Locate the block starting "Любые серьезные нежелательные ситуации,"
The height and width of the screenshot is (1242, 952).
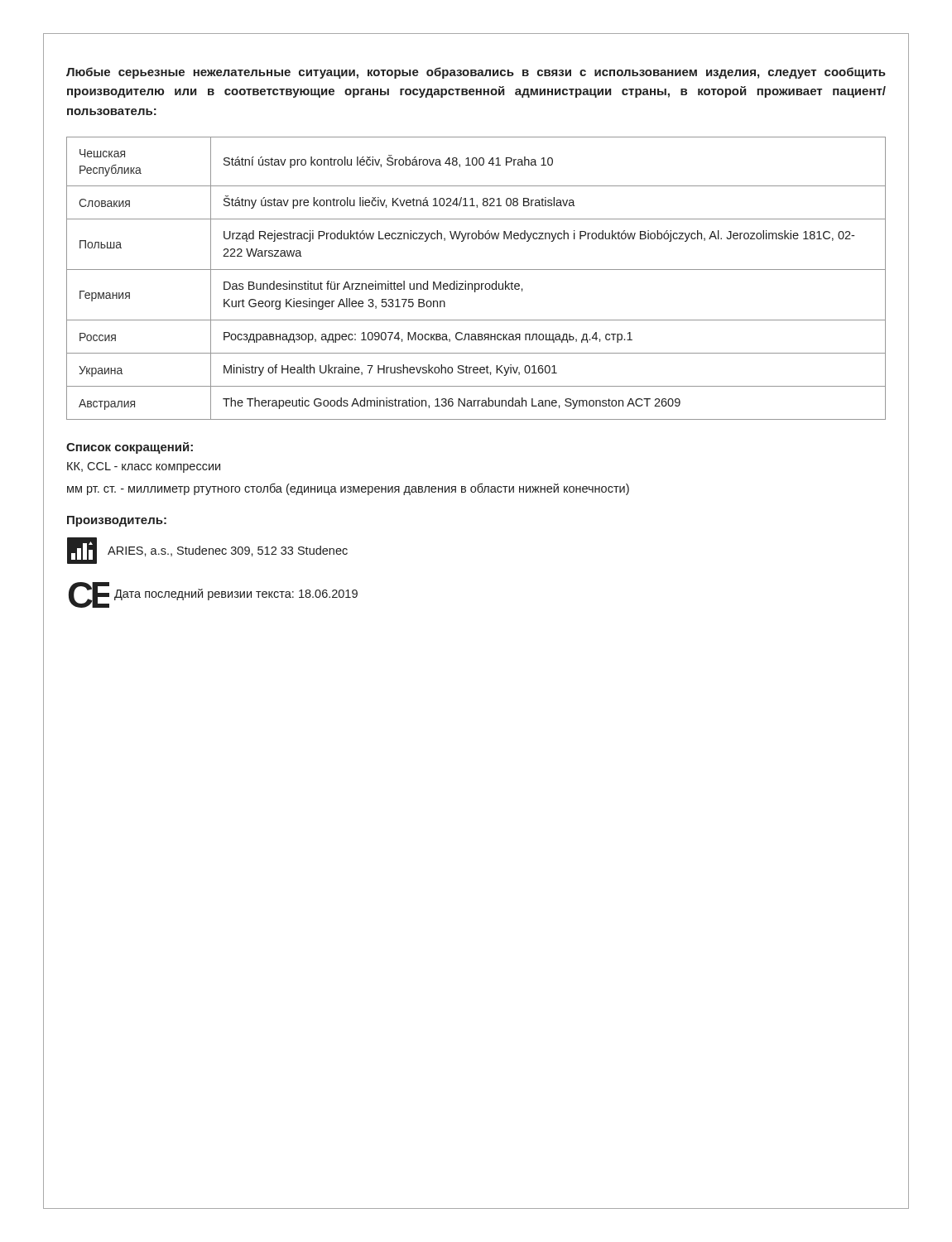click(476, 91)
